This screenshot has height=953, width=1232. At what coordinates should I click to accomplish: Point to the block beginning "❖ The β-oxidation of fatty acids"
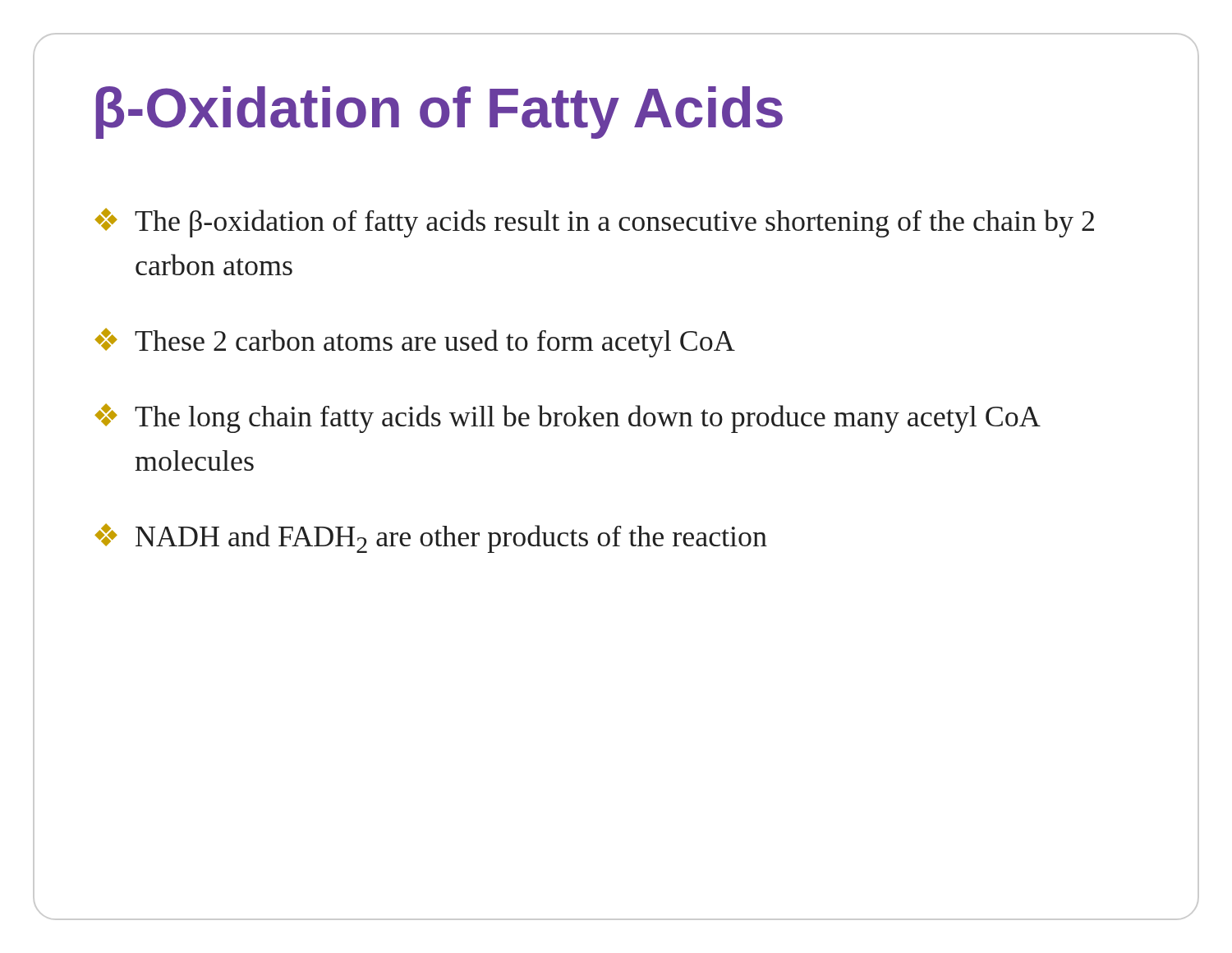coord(616,243)
